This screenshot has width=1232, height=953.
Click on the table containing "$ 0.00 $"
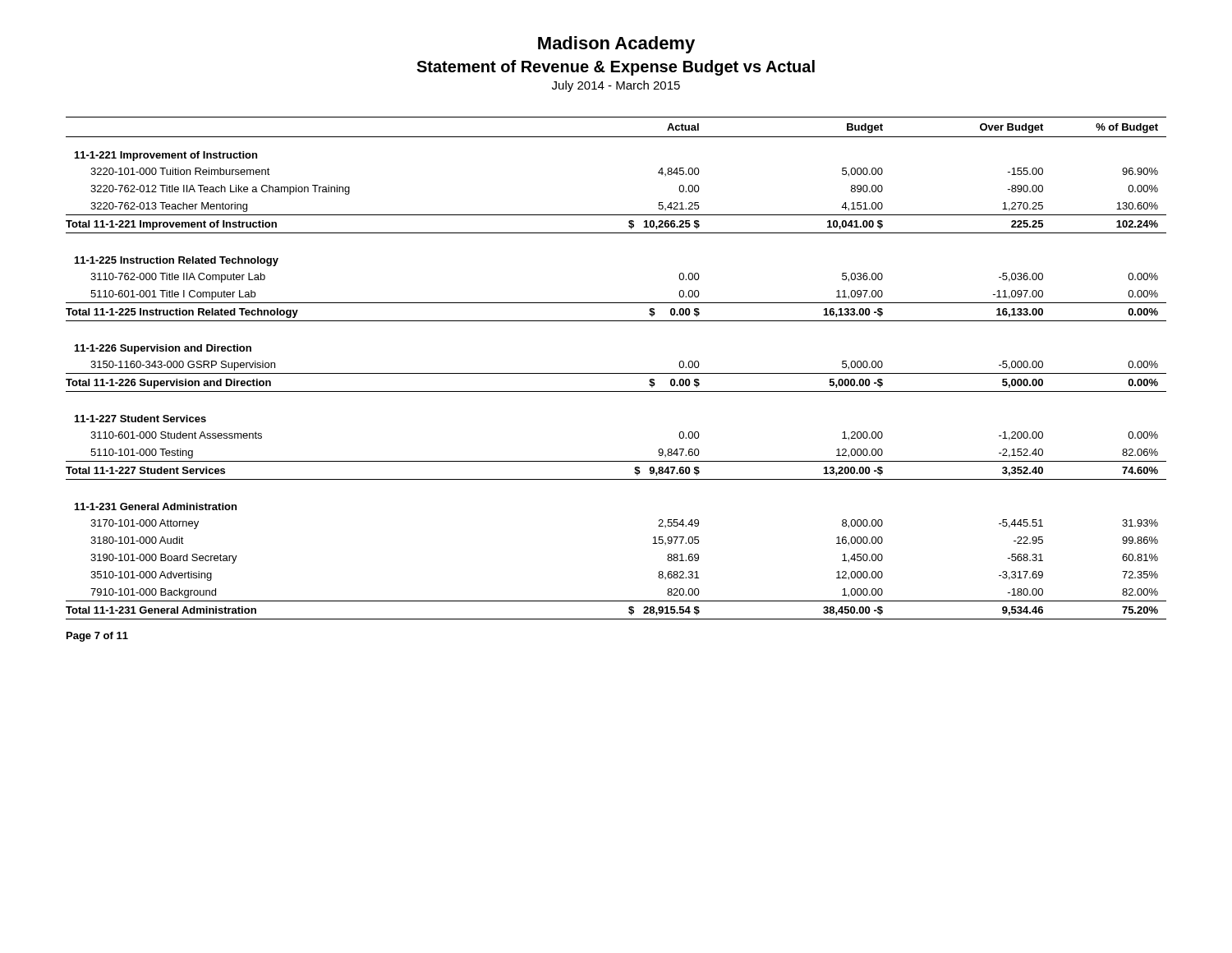tap(616, 368)
